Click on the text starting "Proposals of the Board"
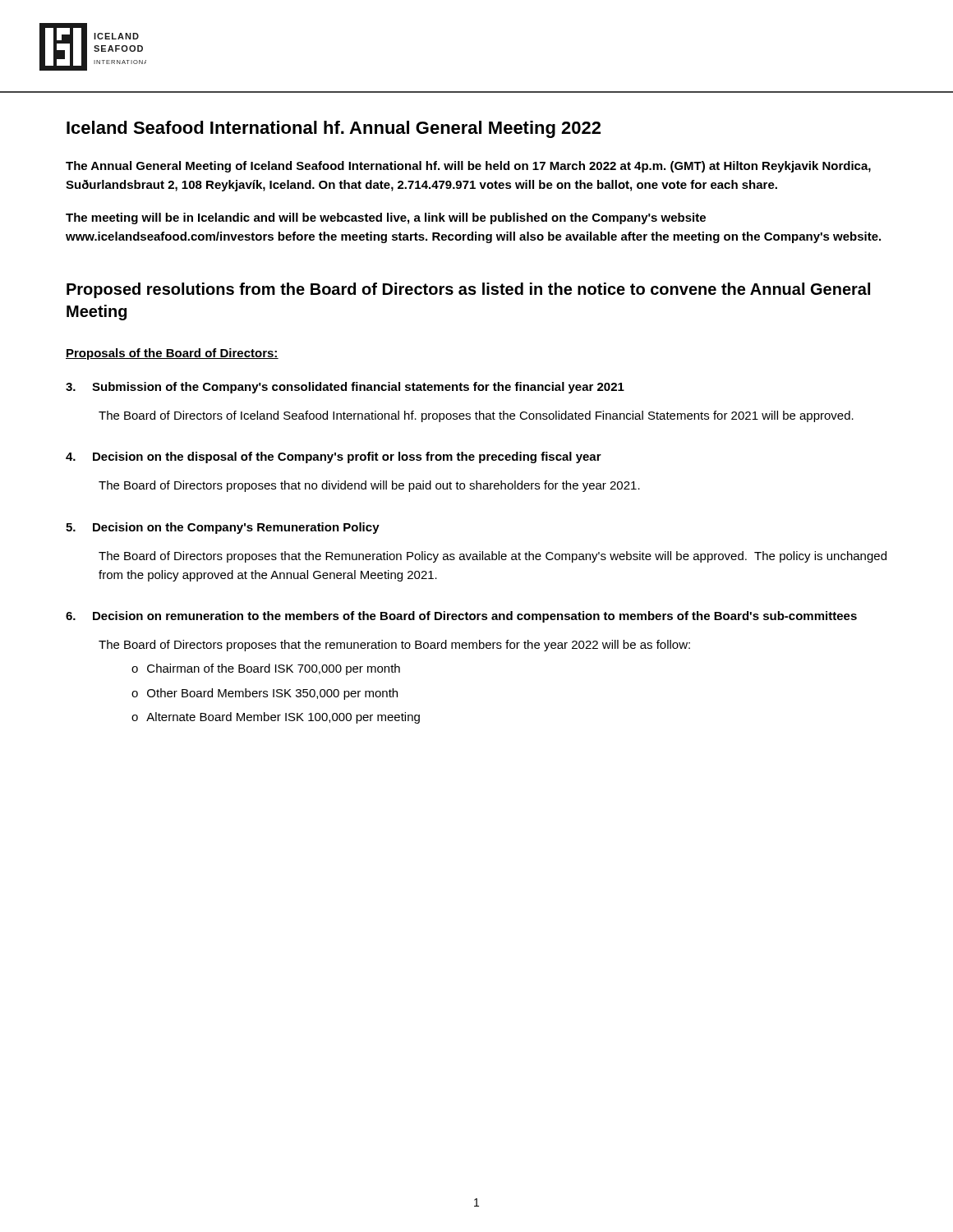This screenshot has height=1232, width=953. pos(172,354)
